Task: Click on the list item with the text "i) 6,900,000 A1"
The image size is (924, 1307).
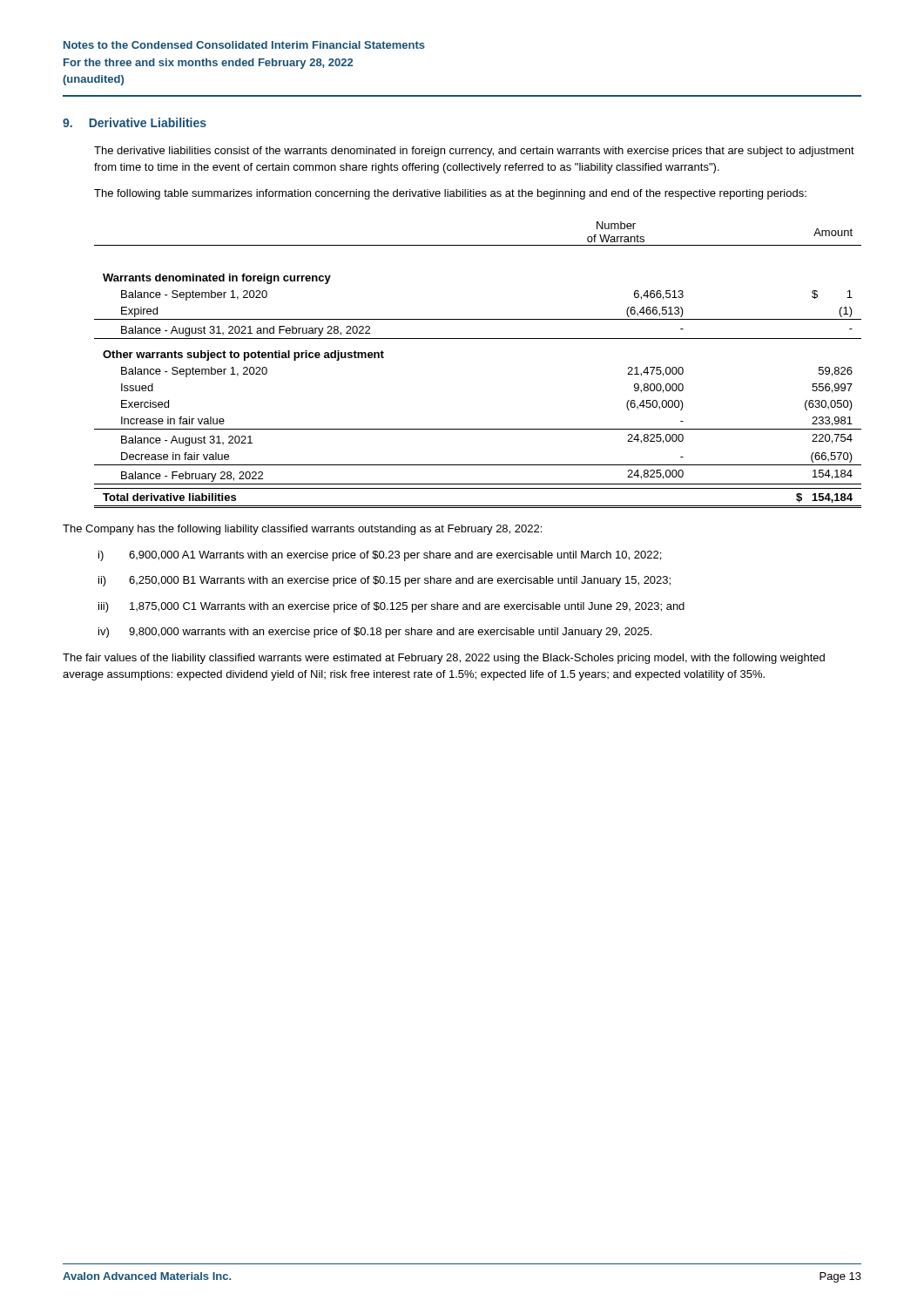Action: tap(479, 554)
